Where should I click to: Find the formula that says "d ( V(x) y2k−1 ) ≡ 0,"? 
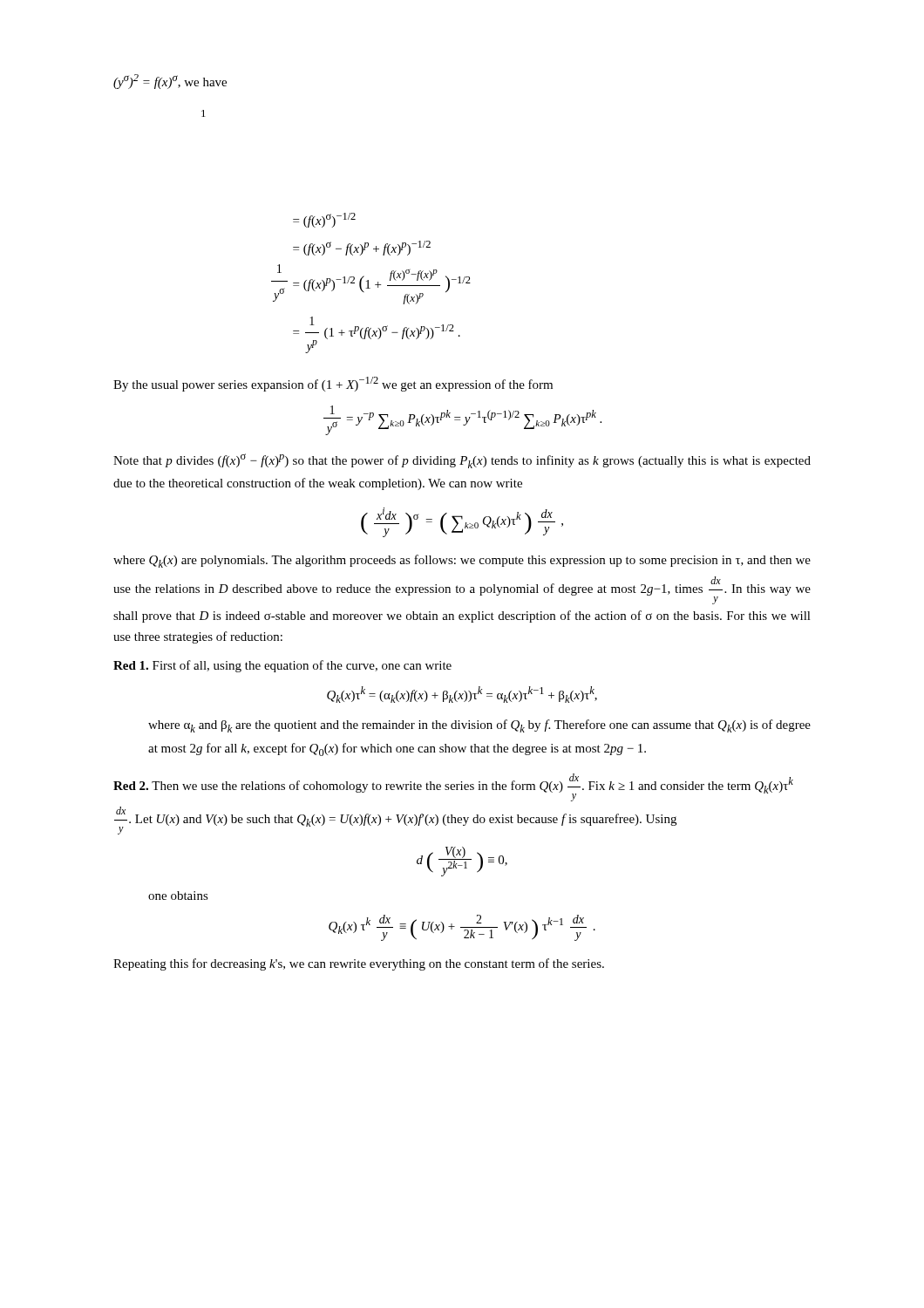462,861
